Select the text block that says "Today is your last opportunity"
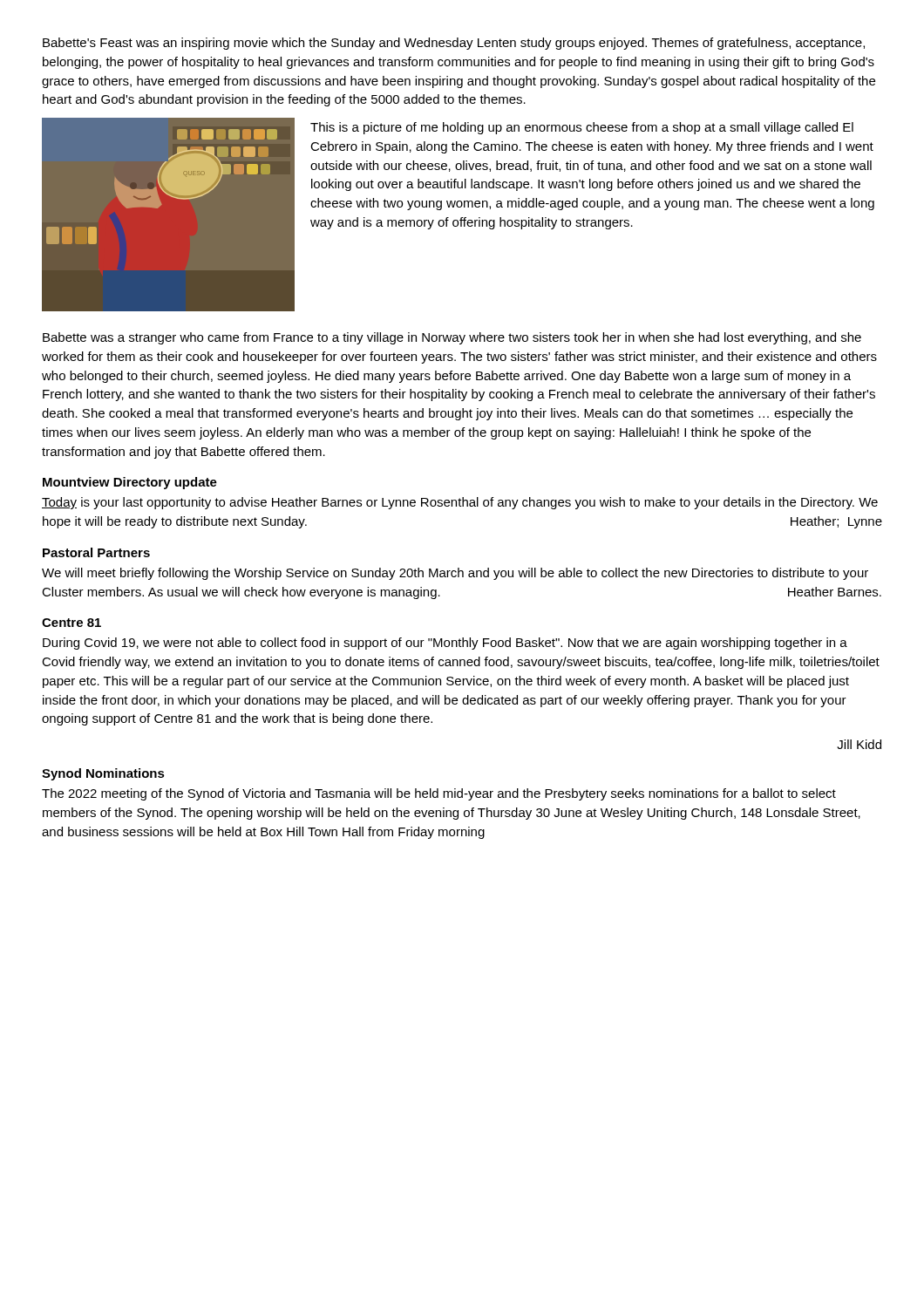The height and width of the screenshot is (1308, 924). point(462,513)
